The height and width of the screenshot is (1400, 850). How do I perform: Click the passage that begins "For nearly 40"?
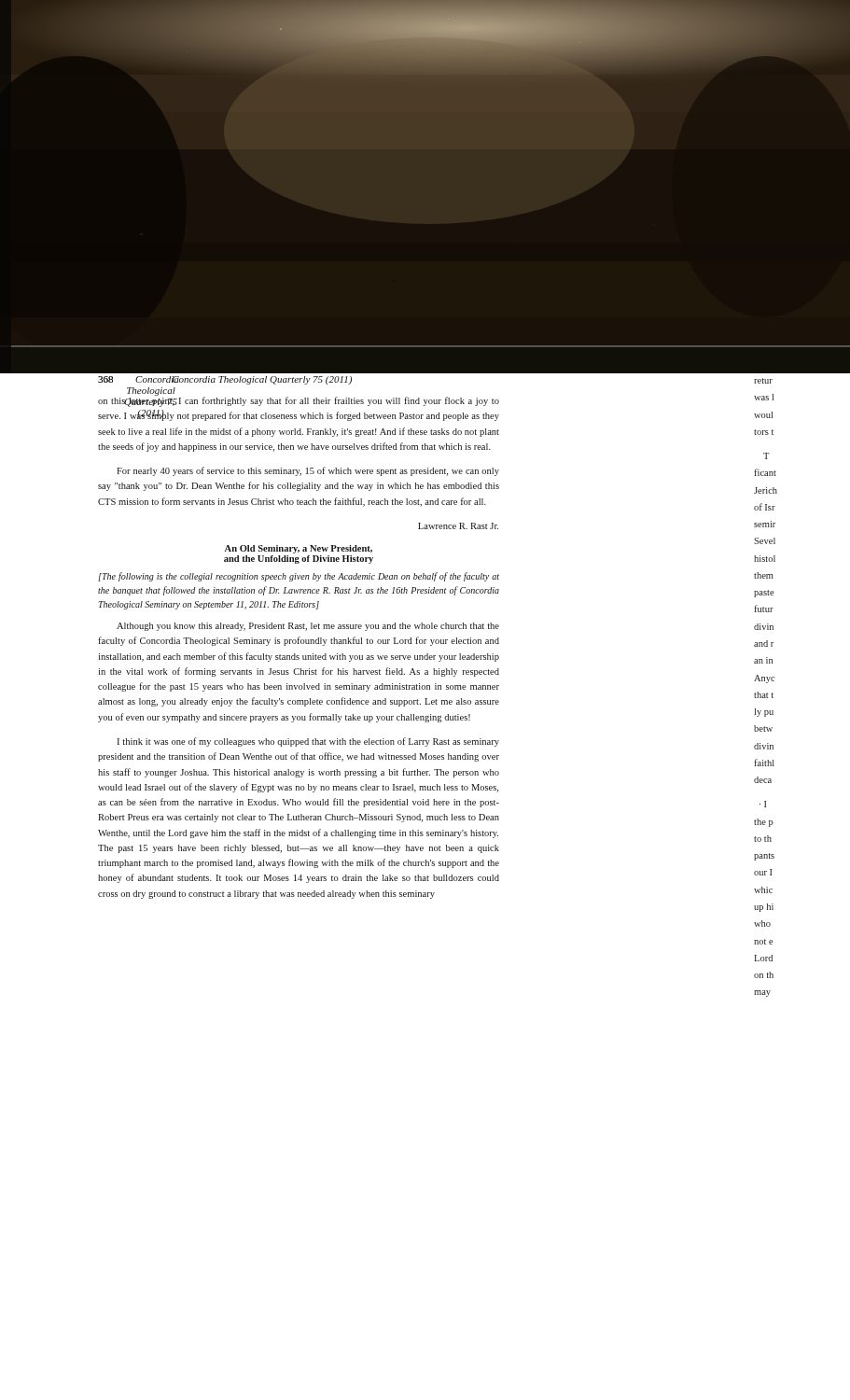coord(299,486)
